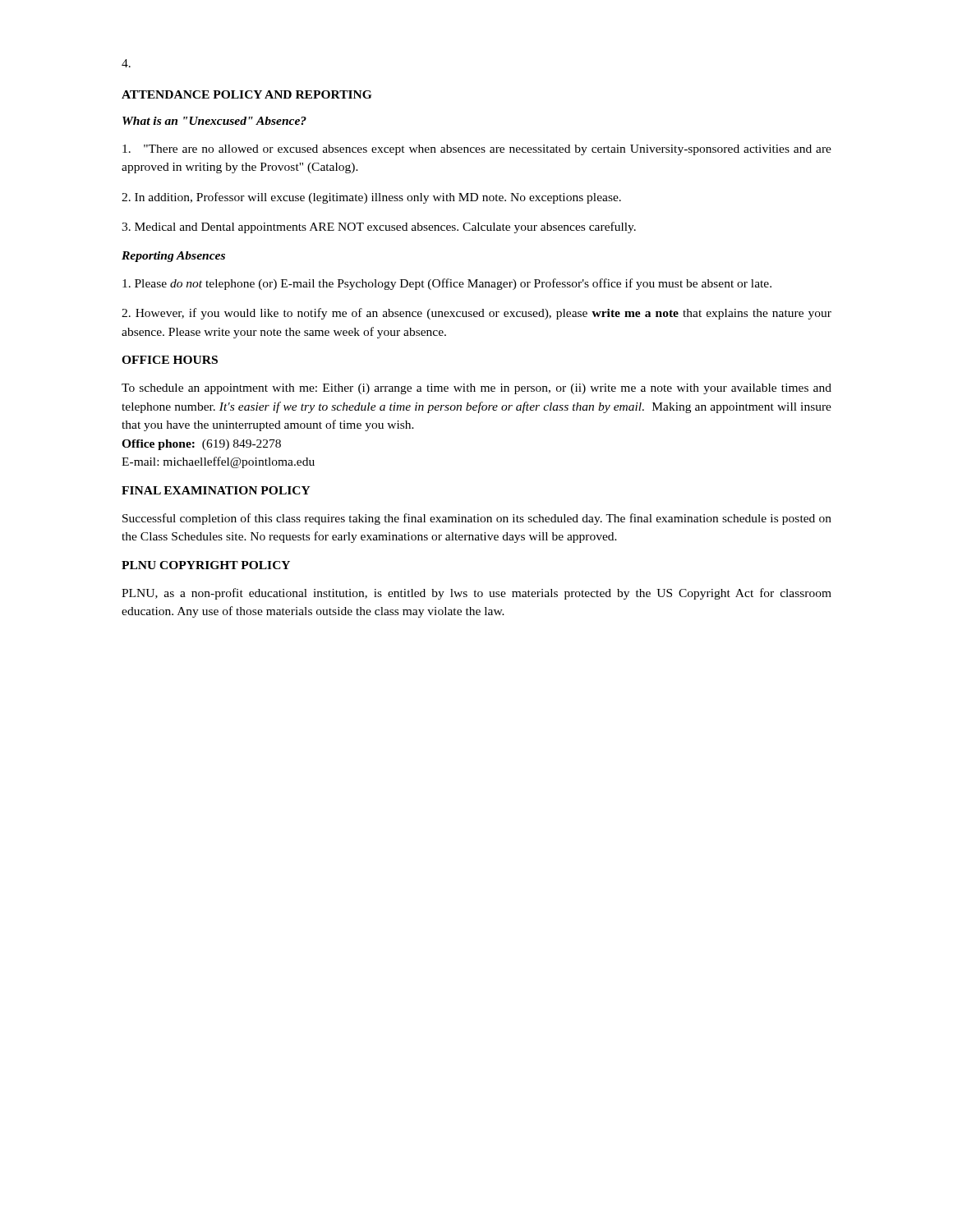Viewport: 953px width, 1232px height.
Task: Select the text block that says ""There are no allowed or excused"
Action: (476, 158)
